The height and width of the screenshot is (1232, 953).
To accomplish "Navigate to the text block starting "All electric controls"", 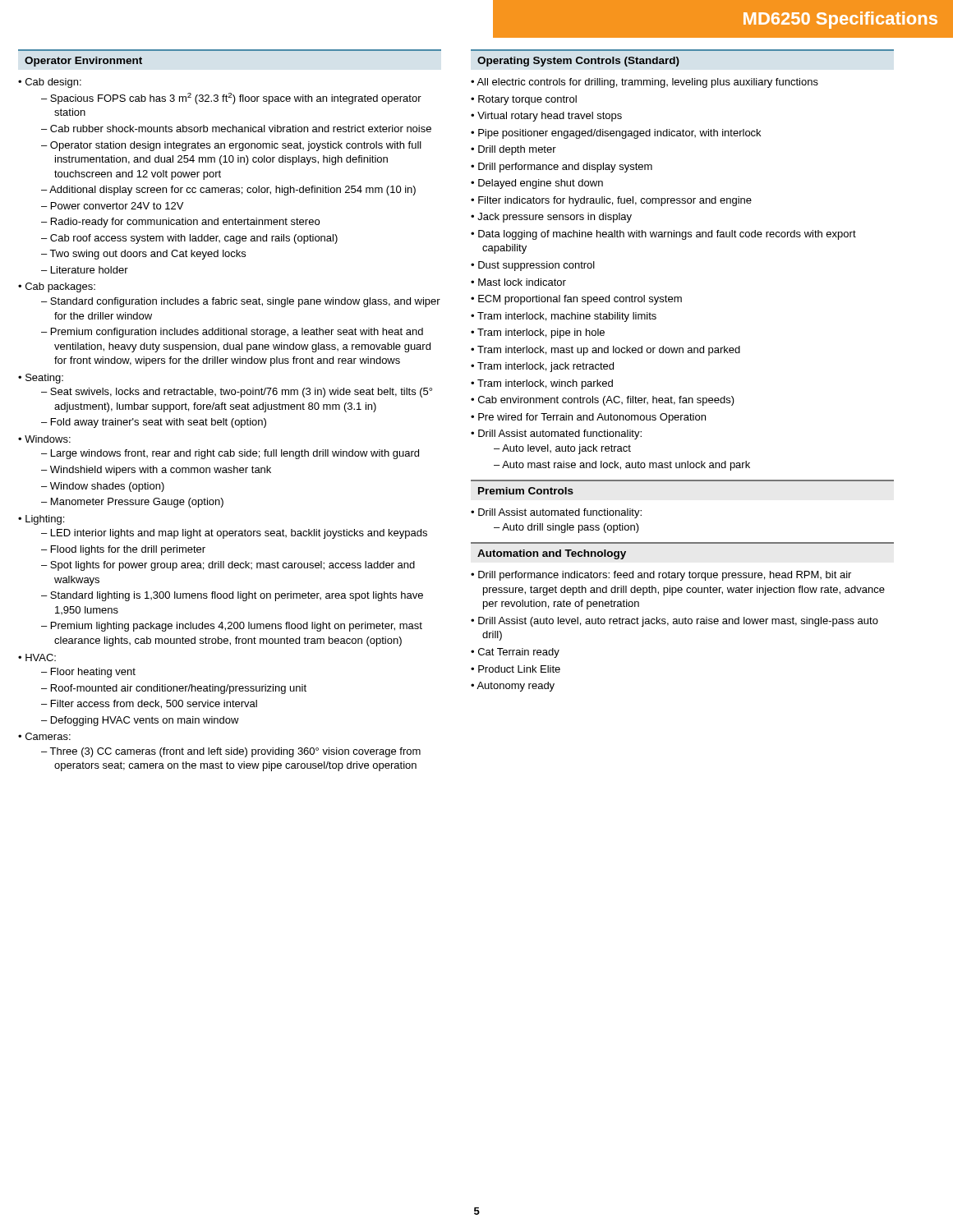I will (x=648, y=82).
